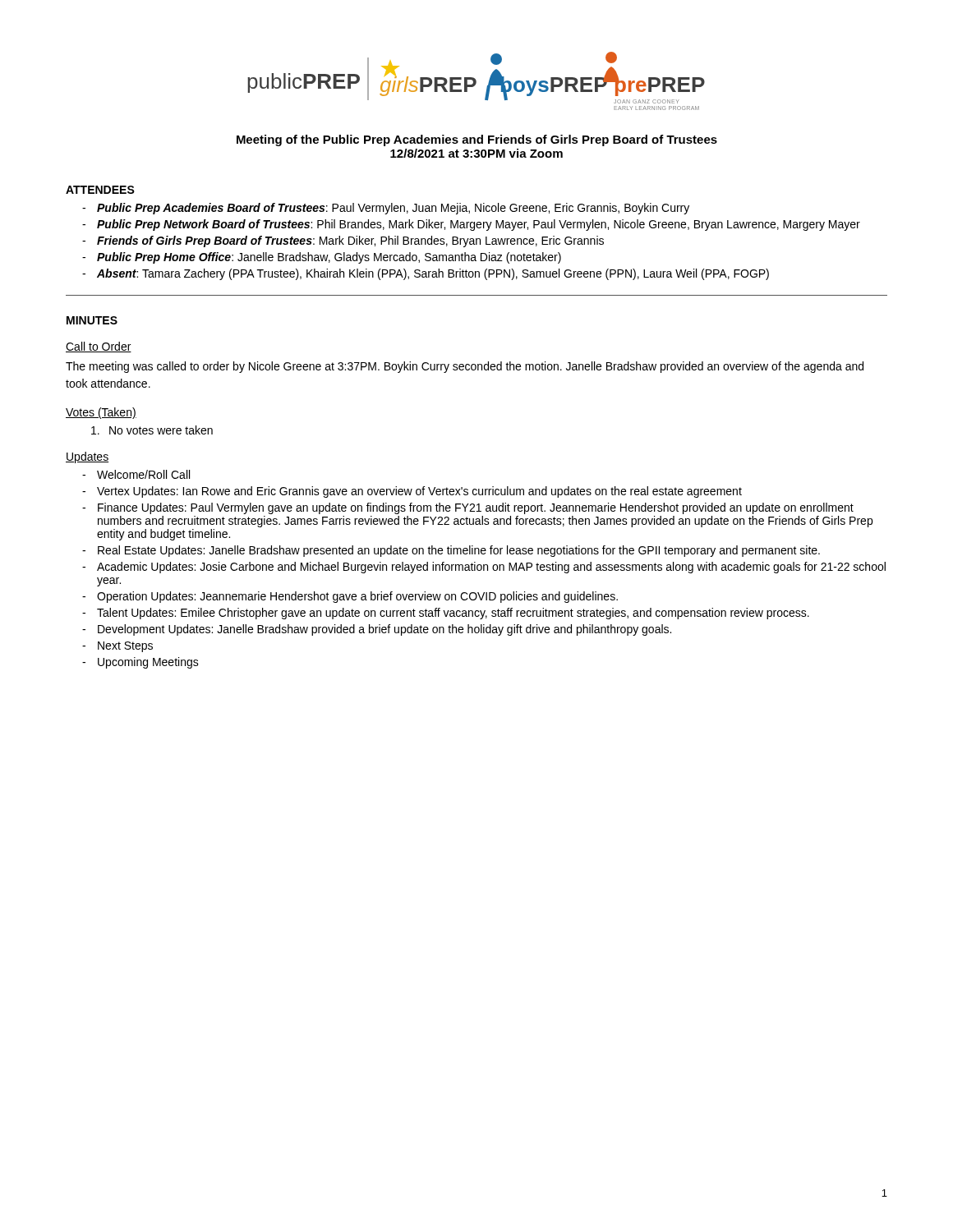
Task: Locate the list item that says "- Absent: Tamara"
Action: pos(485,274)
